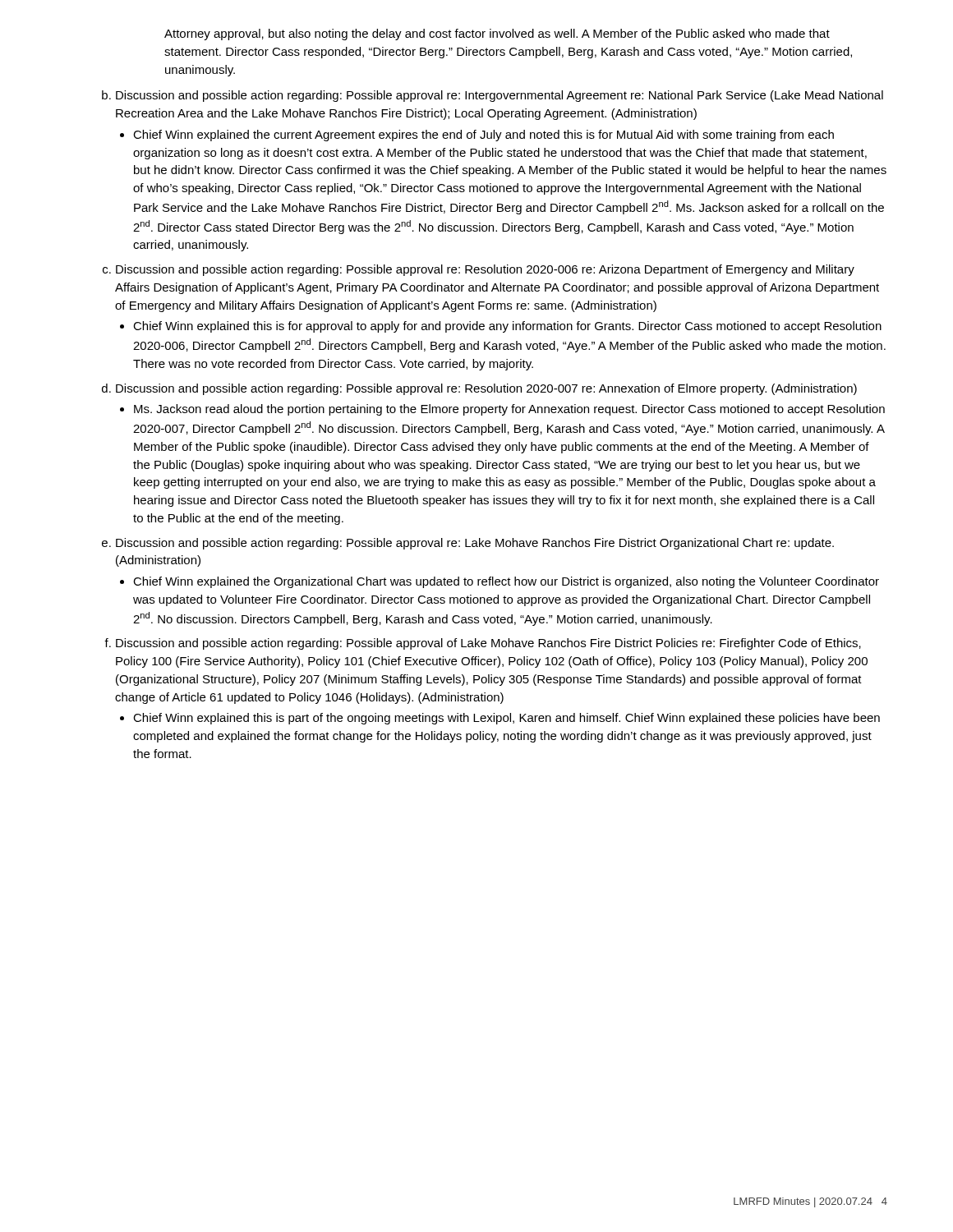This screenshot has height=1232, width=953.
Task: Locate the region starting "Chief Winn explained the Organizational Chart was updated"
Action: click(x=506, y=600)
